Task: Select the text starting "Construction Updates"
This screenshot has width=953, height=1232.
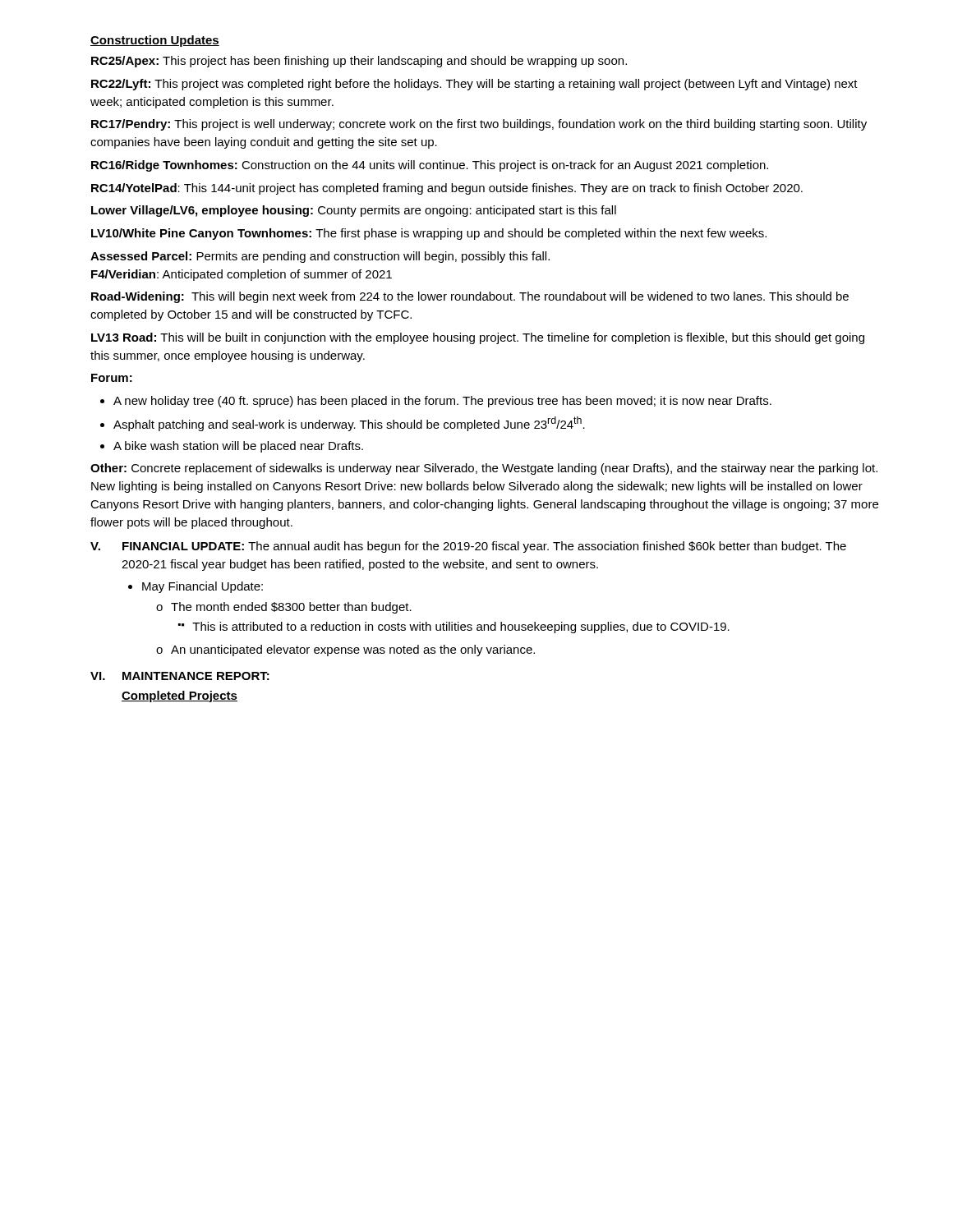Action: [155, 40]
